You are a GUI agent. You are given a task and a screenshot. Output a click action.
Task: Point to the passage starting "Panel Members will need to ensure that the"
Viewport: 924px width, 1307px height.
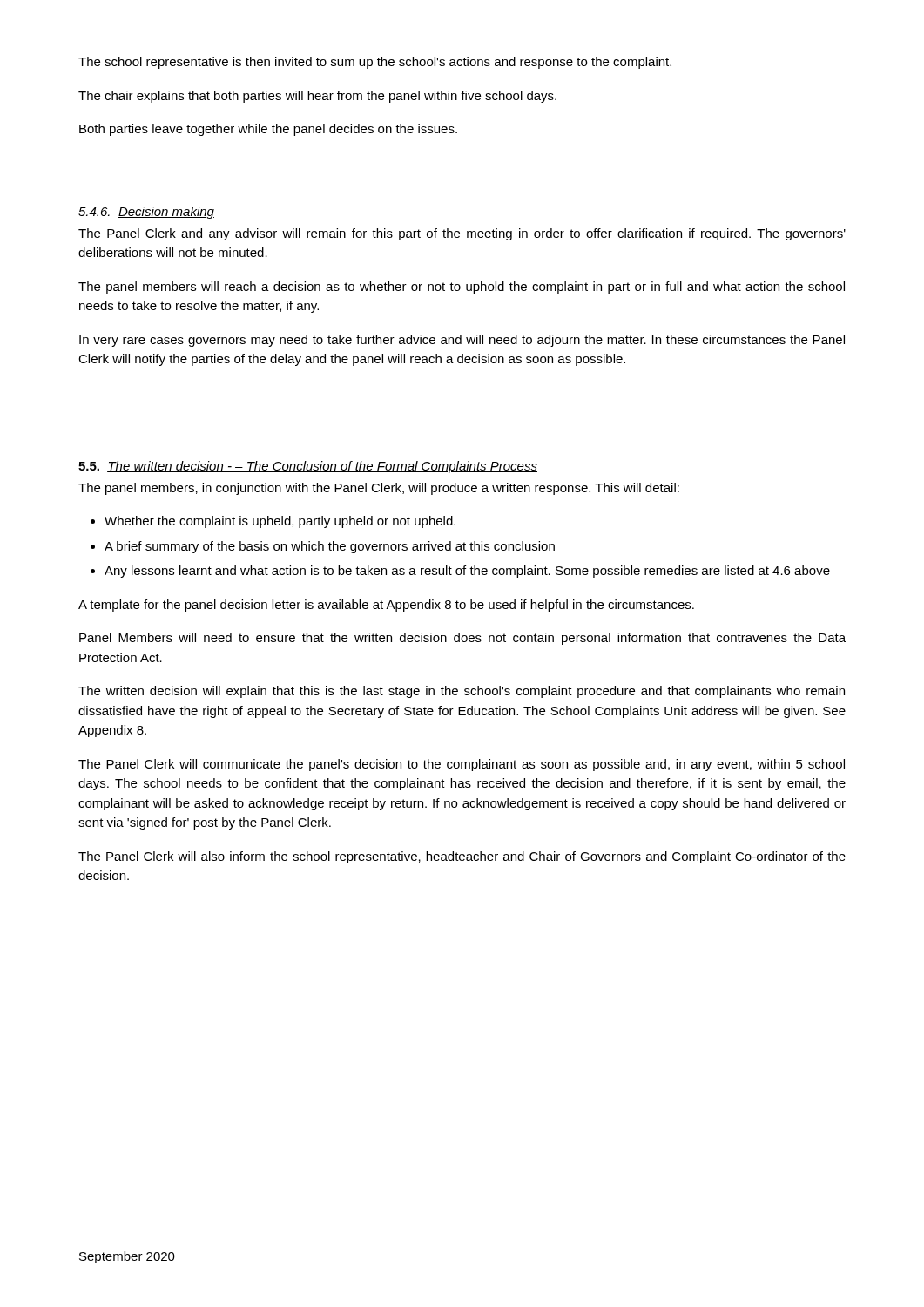coord(462,647)
